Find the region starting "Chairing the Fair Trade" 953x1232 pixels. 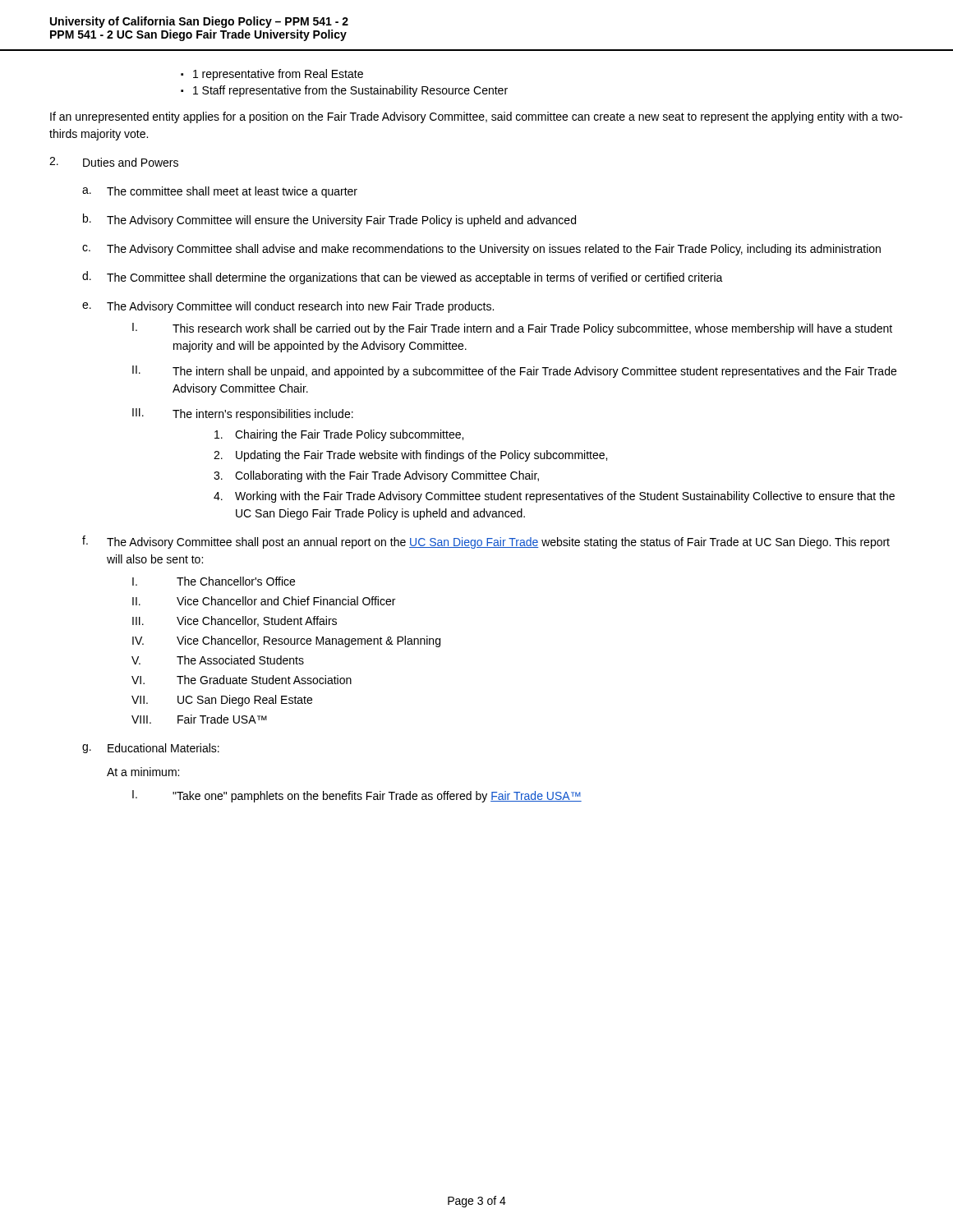[339, 435]
